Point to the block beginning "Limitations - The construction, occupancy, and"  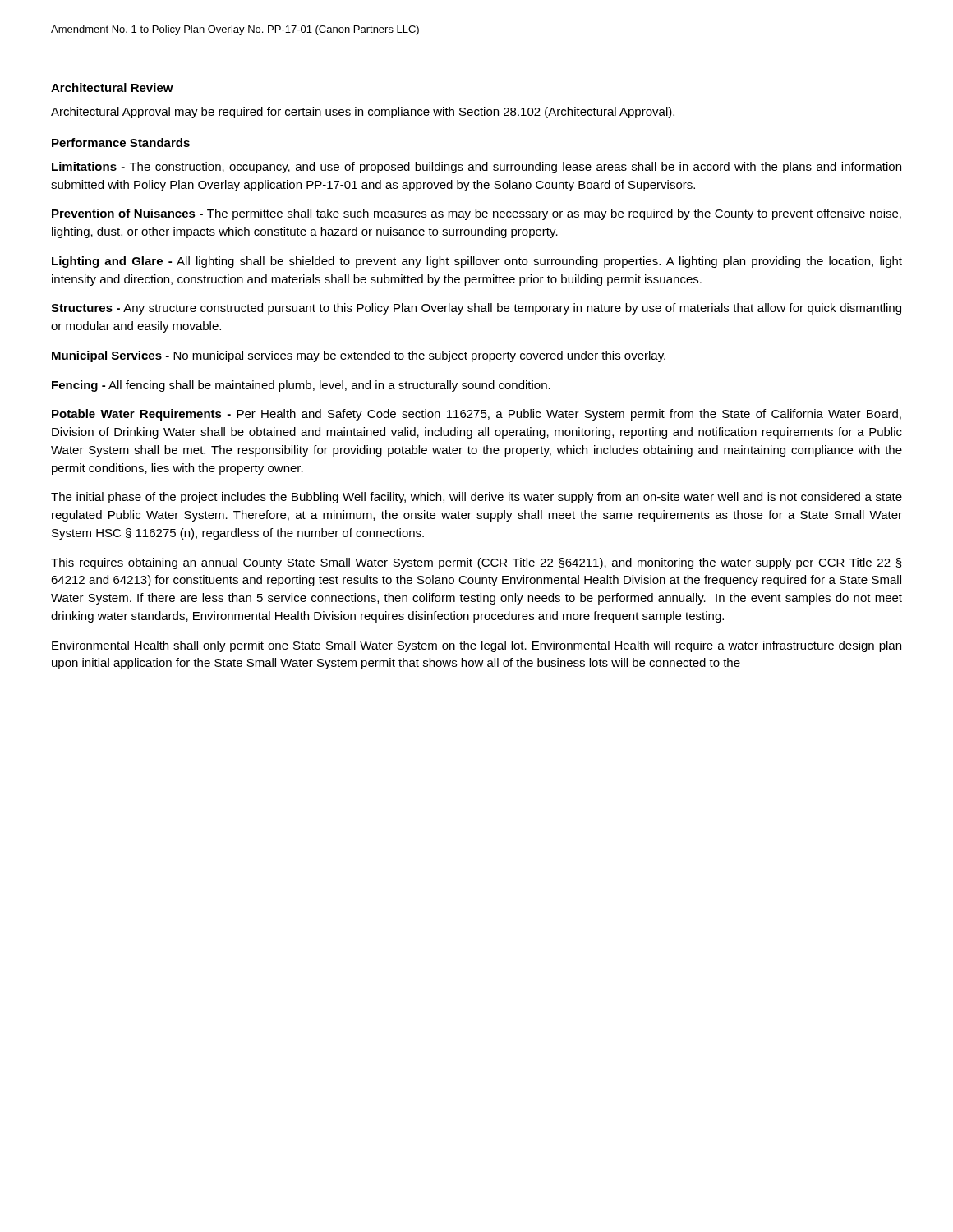[x=476, y=175]
